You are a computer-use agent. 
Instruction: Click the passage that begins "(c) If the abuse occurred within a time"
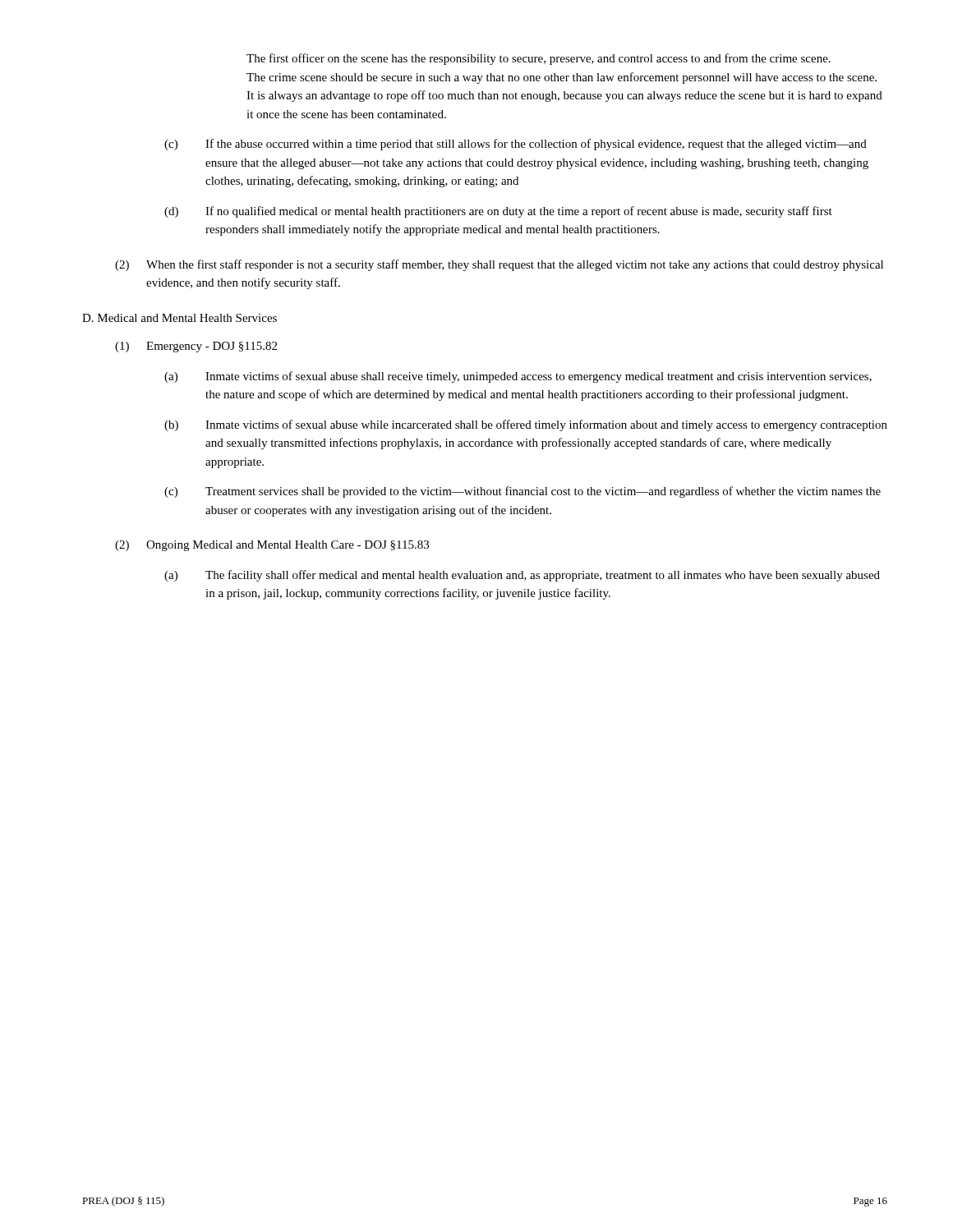[526, 162]
